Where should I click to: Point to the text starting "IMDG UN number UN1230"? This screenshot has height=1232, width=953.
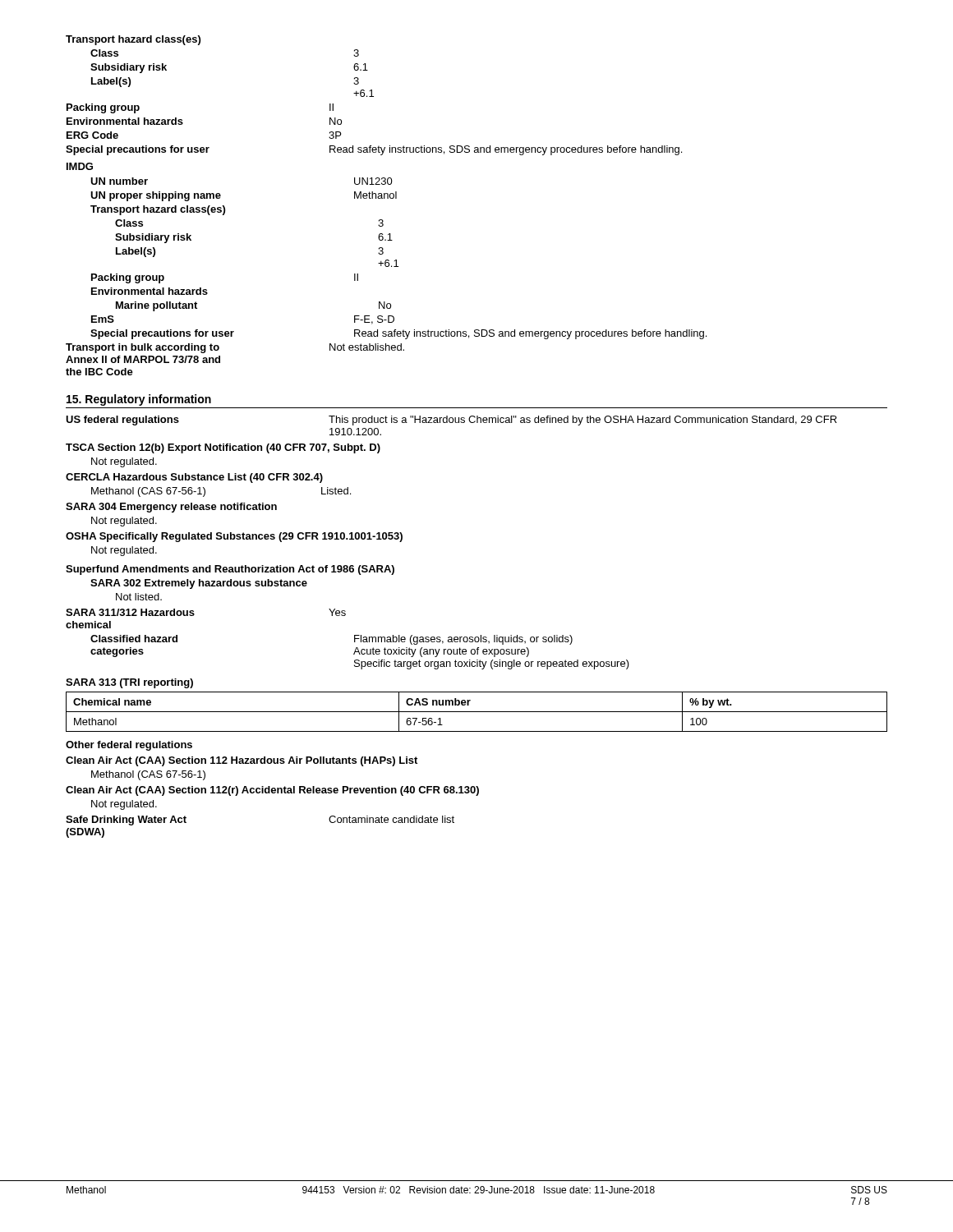[80, 166]
